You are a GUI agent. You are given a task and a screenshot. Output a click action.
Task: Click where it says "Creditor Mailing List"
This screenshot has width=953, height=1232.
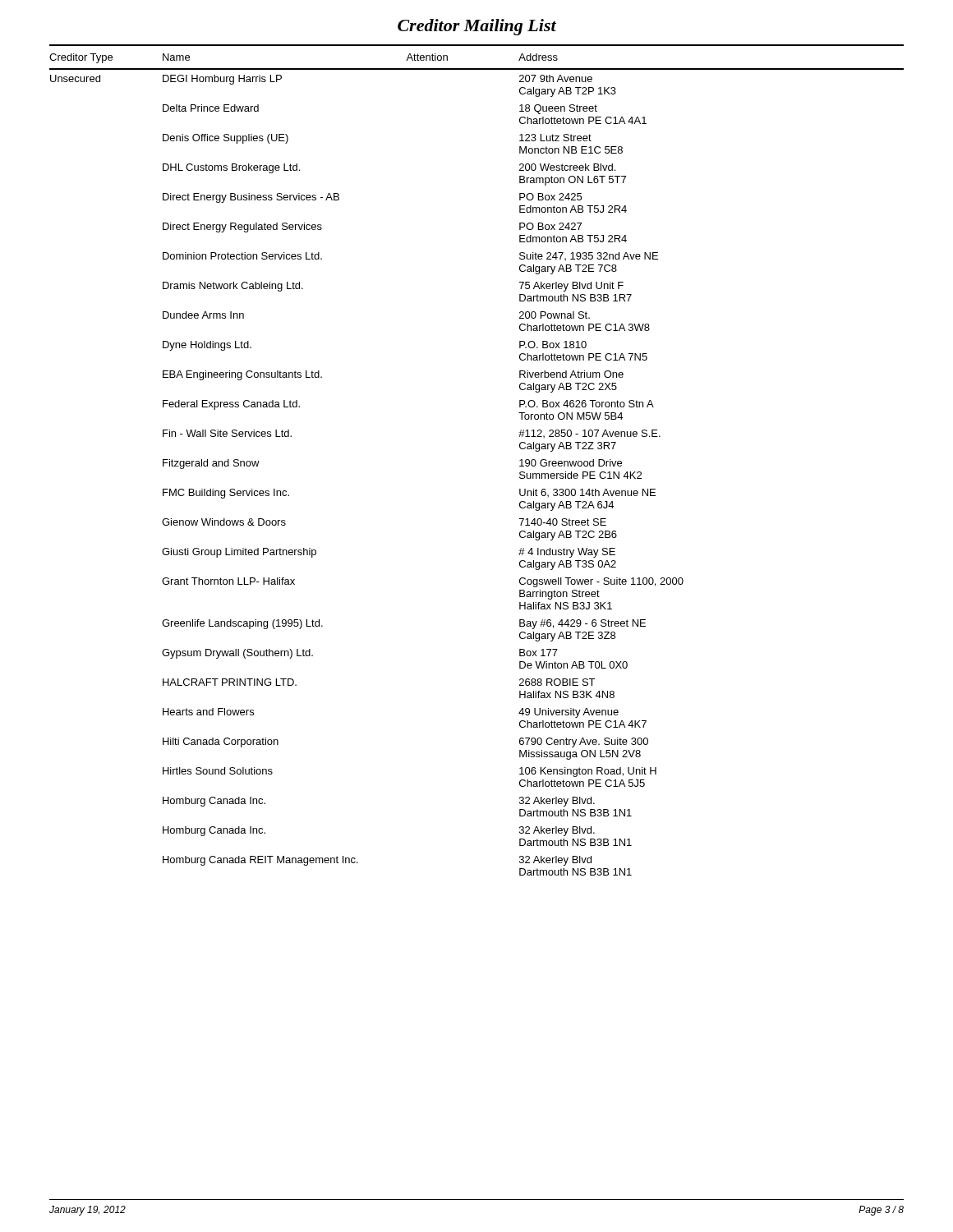pyautogui.click(x=476, y=25)
